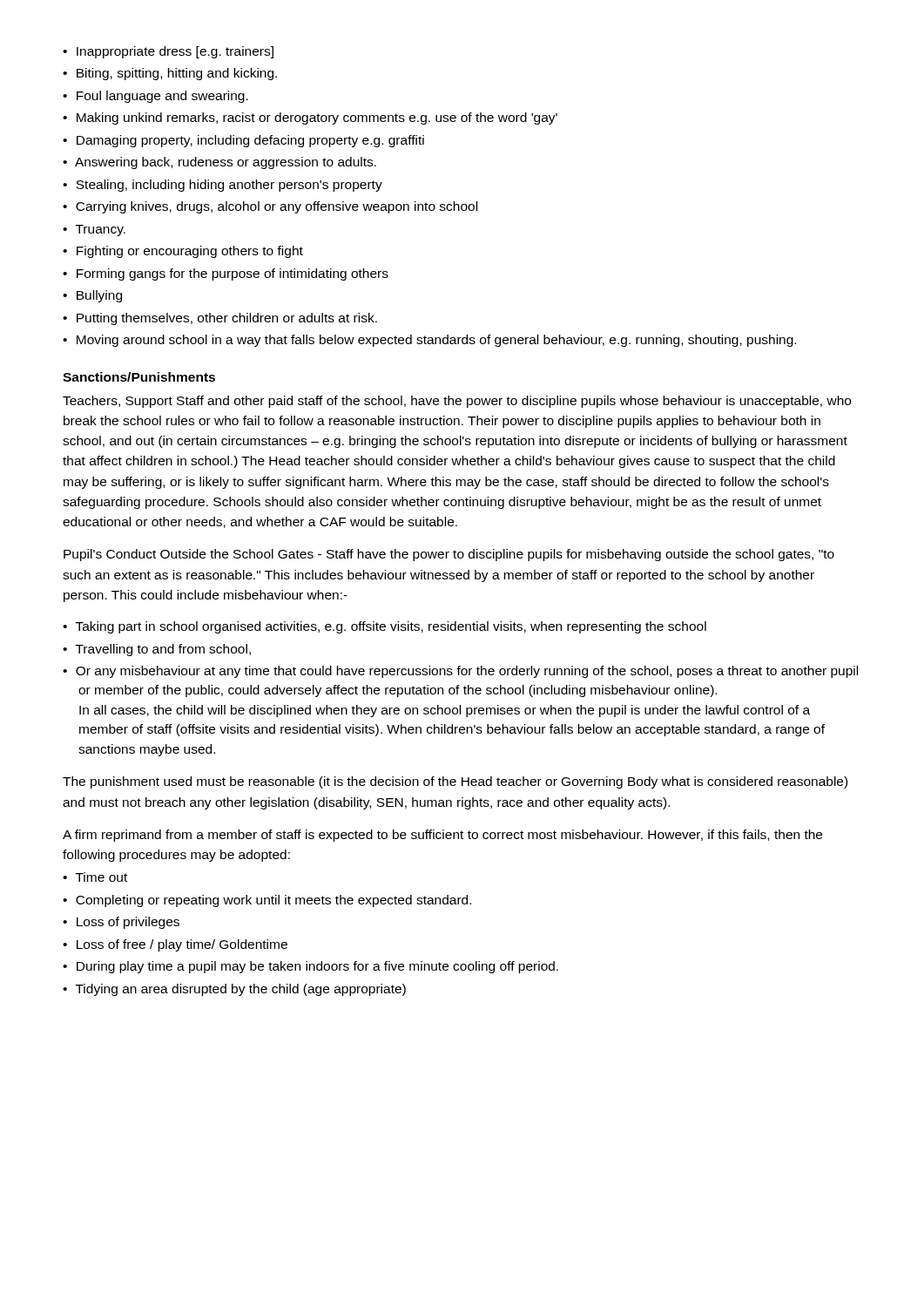This screenshot has height=1307, width=924.
Task: Click on the text starting "Teachers, Support Staff and other"
Action: [457, 461]
